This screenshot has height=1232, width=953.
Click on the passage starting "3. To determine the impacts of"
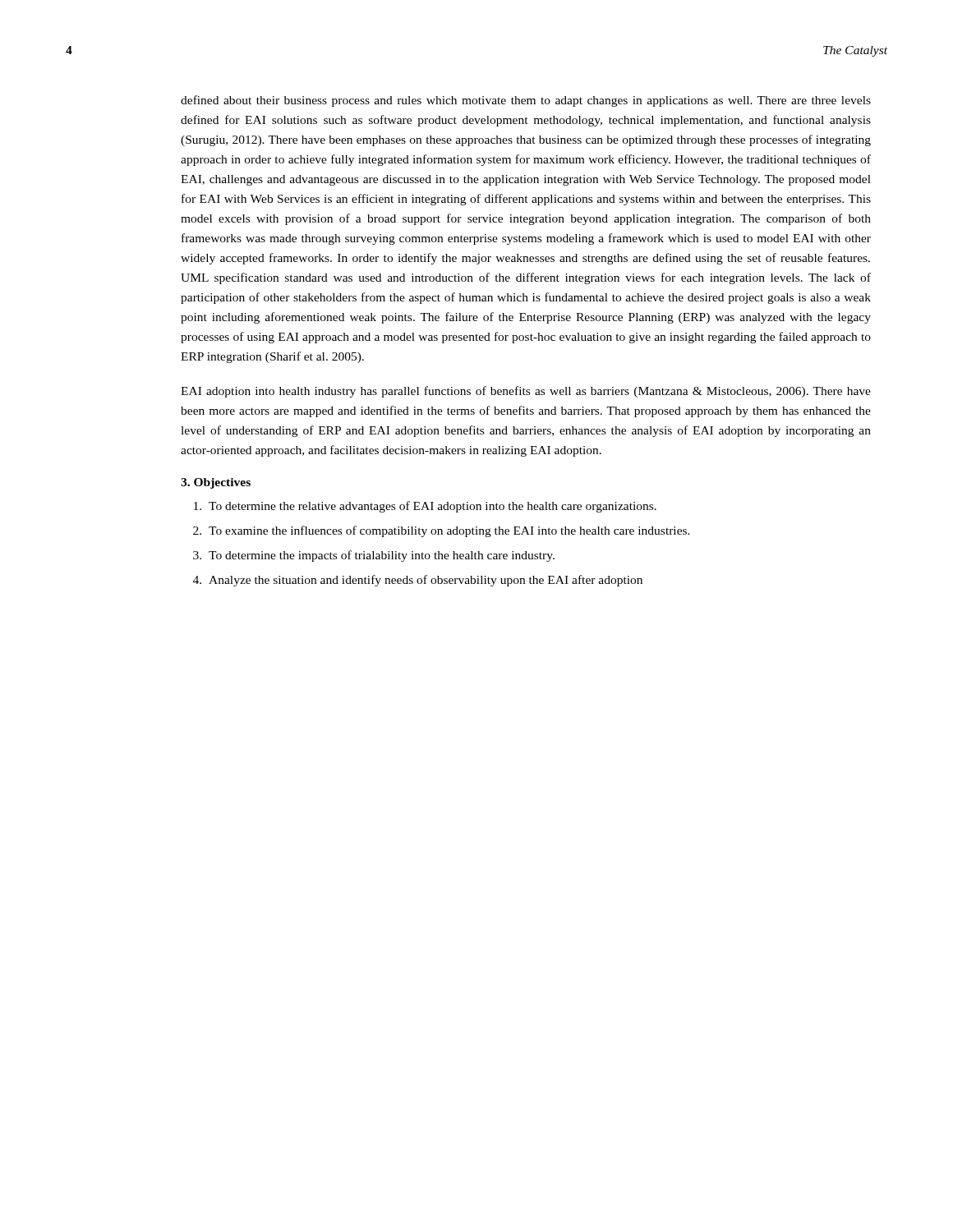coord(526,556)
